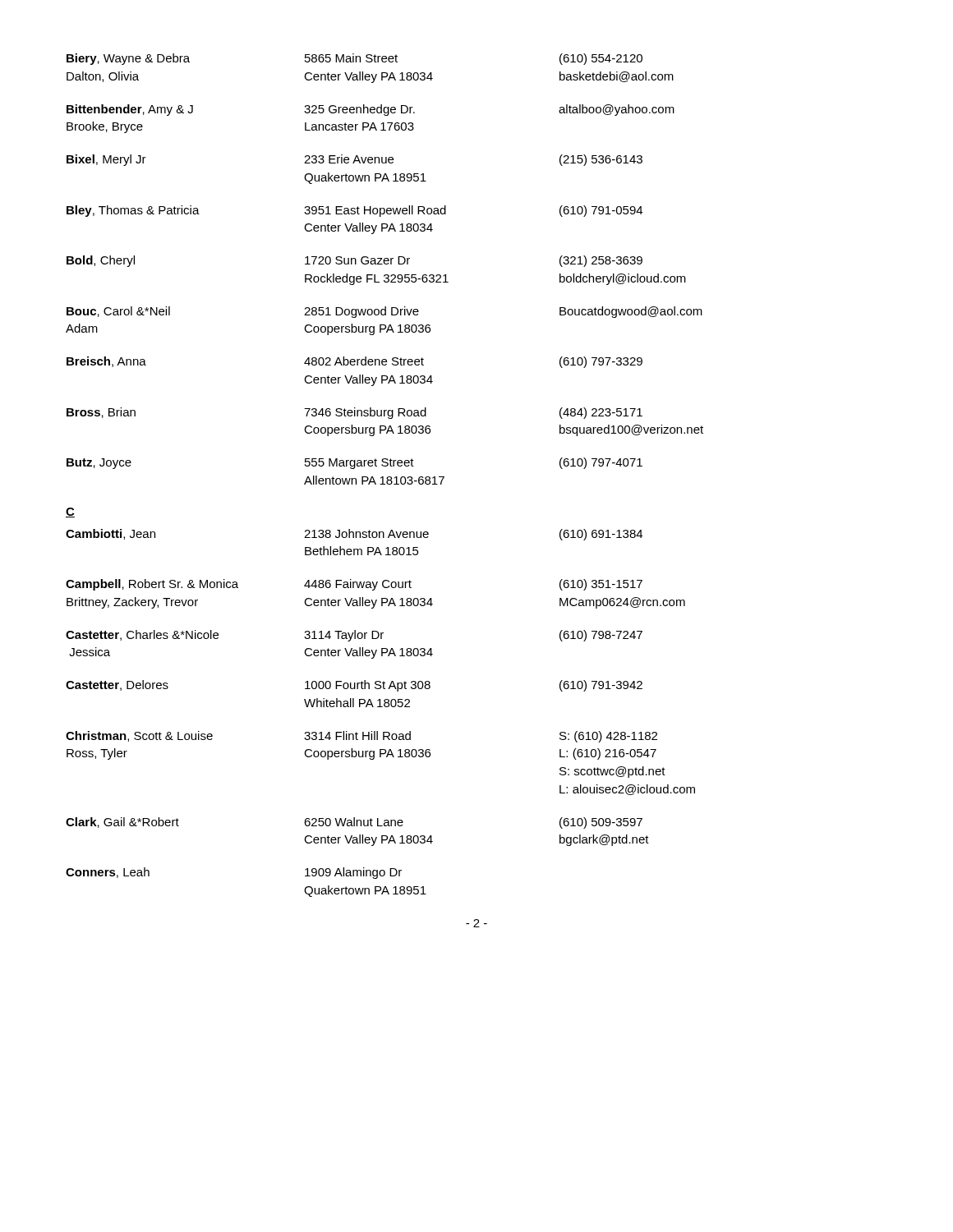The image size is (953, 1232).
Task: Locate the text starting "Biery, Wayne & Debra Dalton, Olivia"
Action: (354, 59)
